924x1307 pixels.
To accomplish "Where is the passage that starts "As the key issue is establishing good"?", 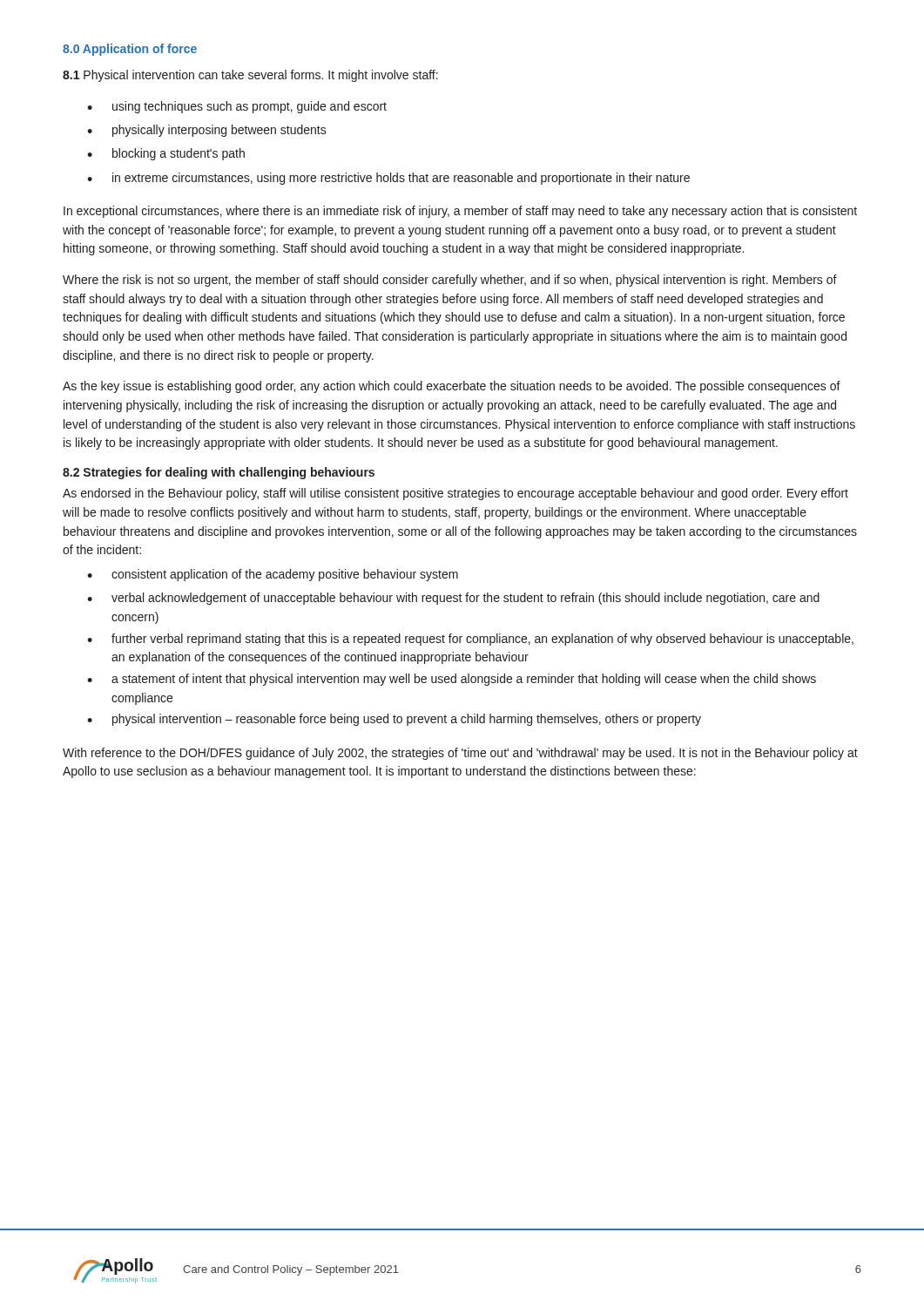I will 459,415.
